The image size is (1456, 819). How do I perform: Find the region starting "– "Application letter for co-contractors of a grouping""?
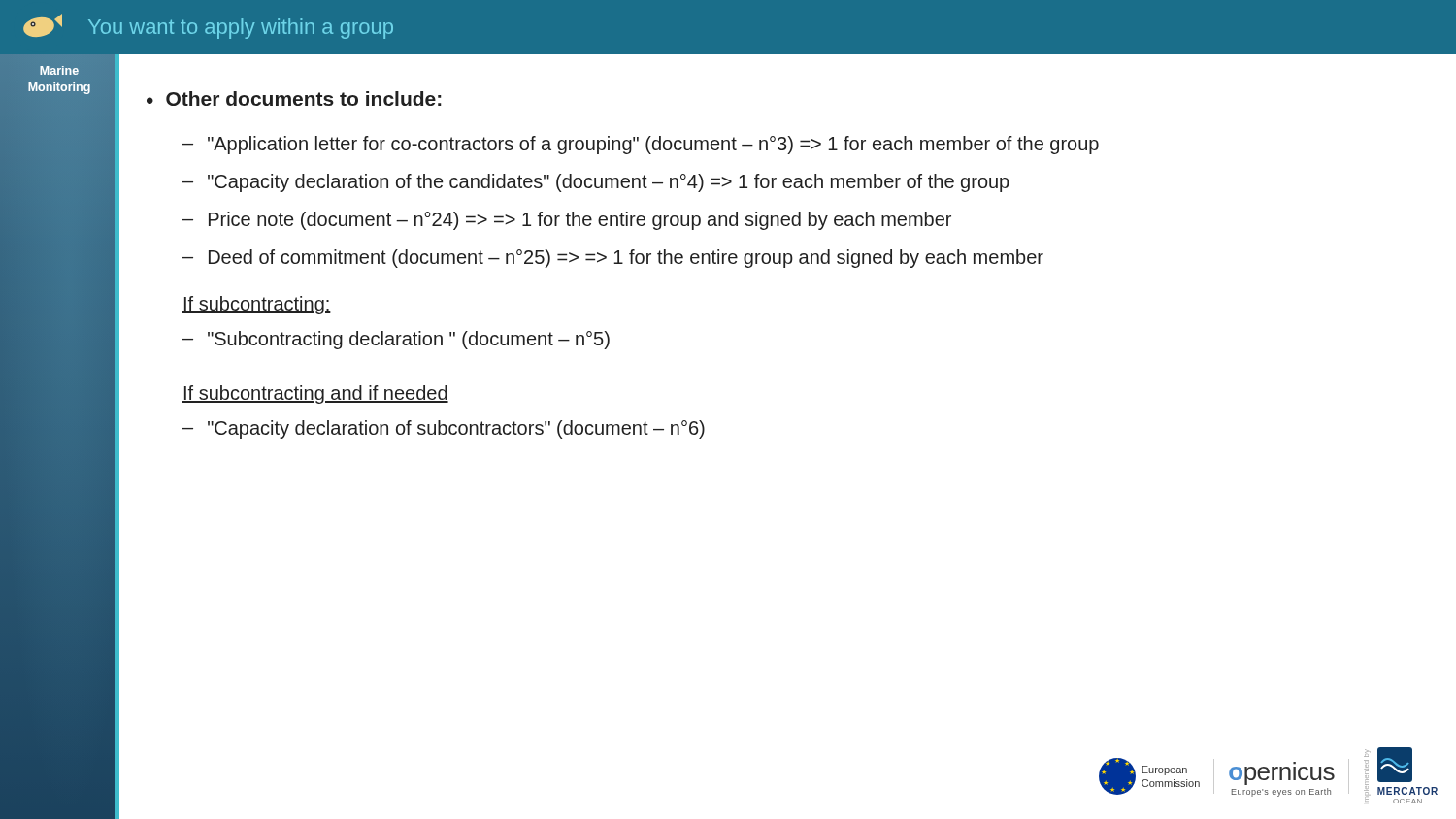[641, 144]
